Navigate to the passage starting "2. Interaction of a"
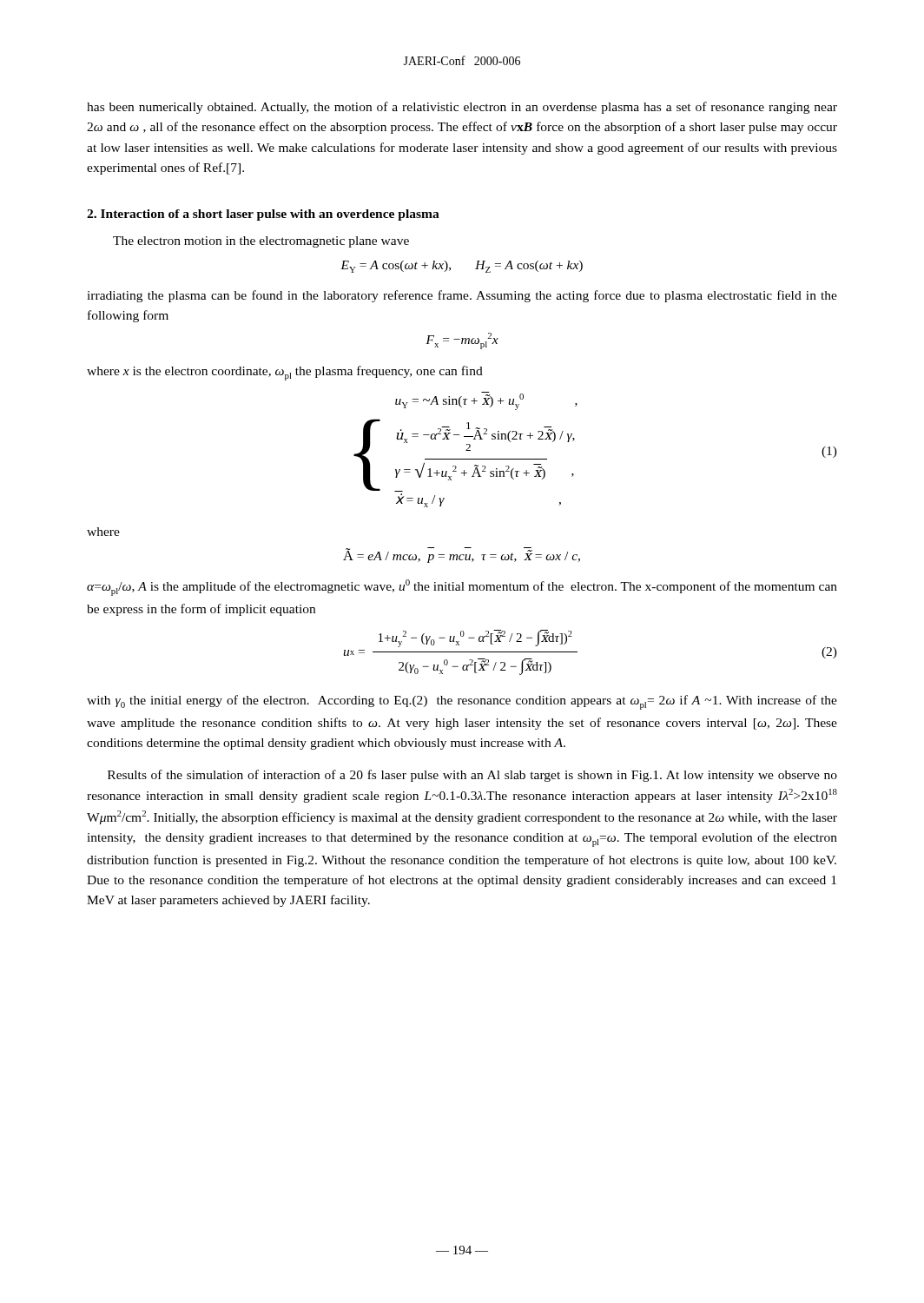Viewport: 924px width, 1303px height. coord(263,213)
